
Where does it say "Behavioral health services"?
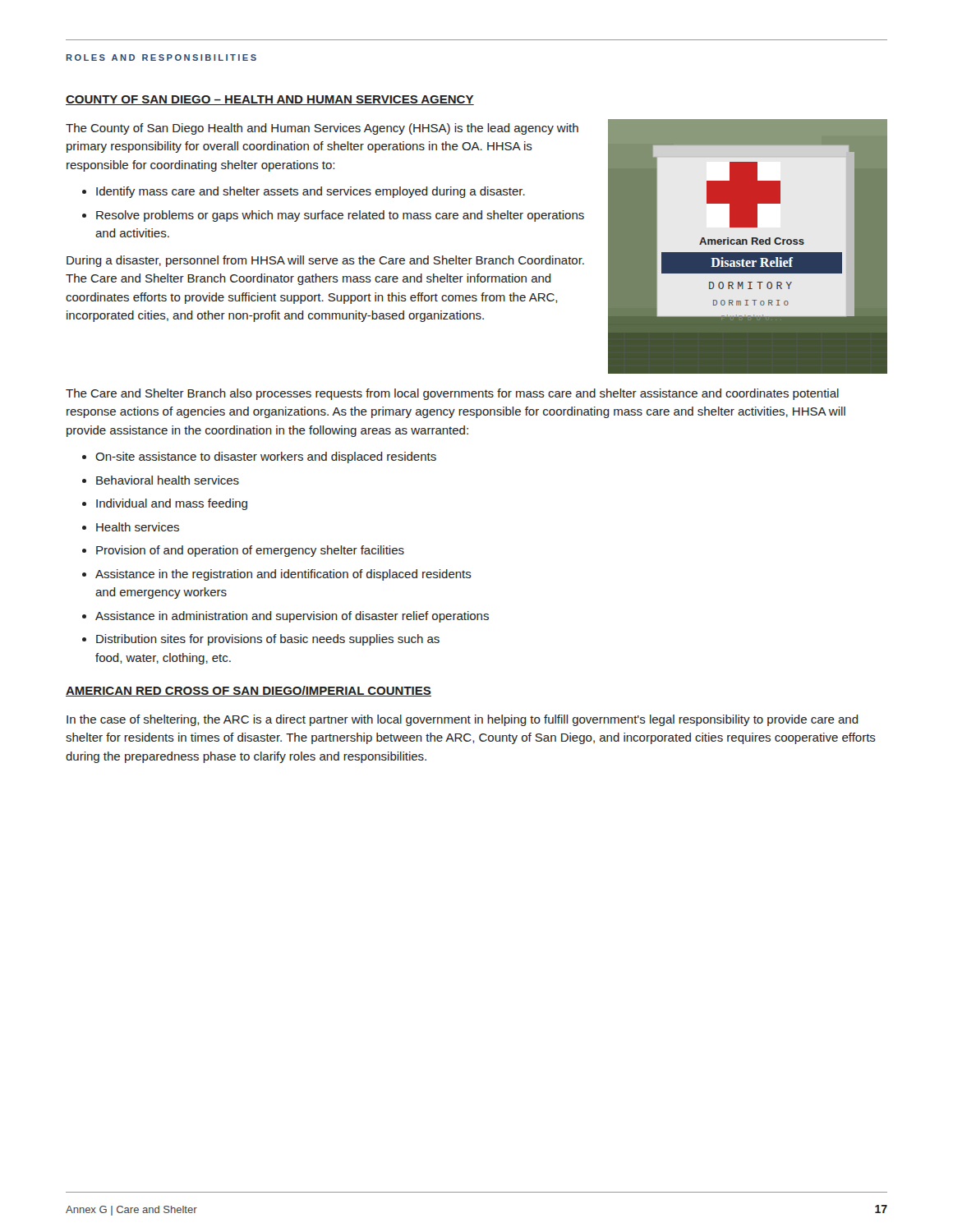167,480
